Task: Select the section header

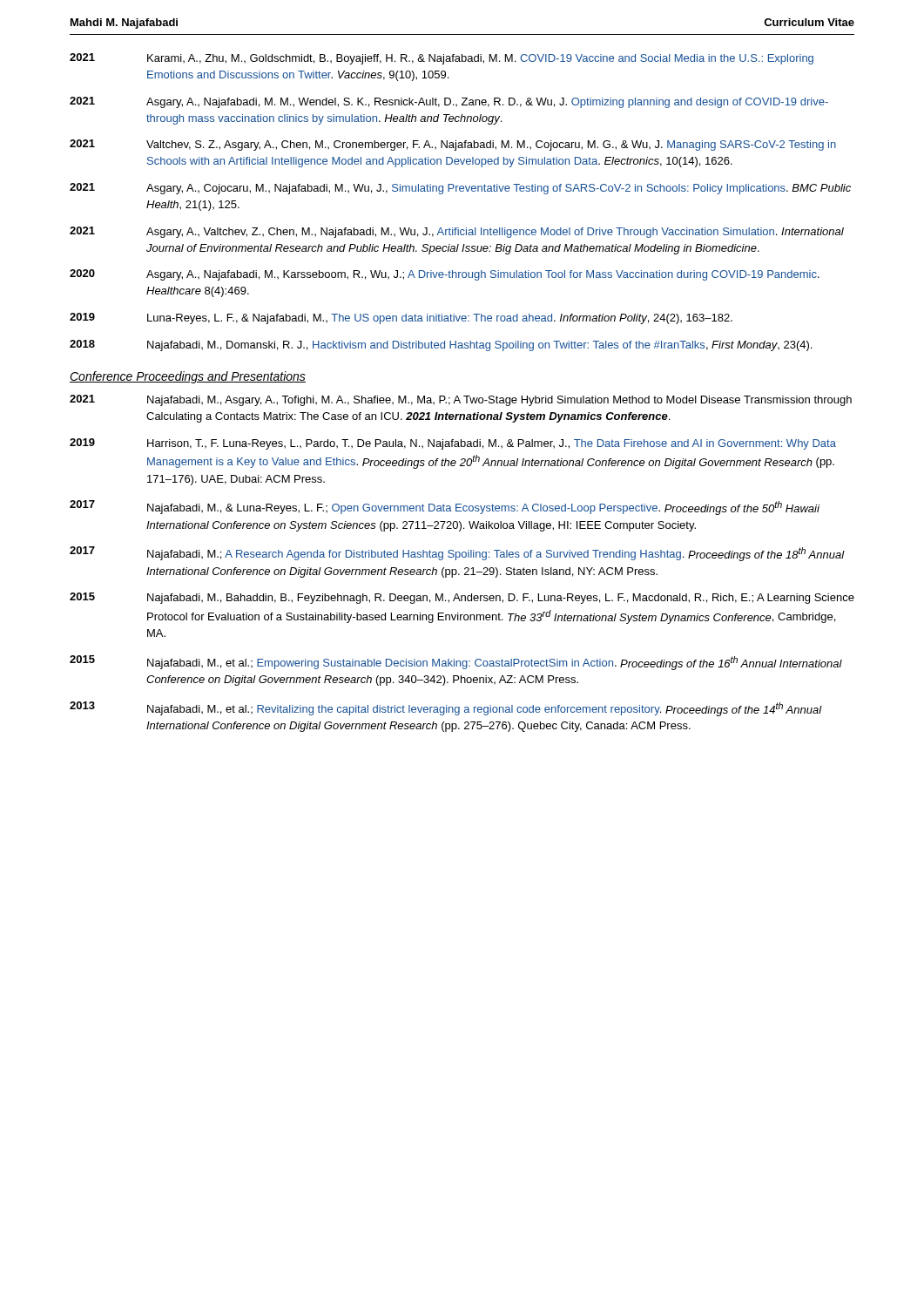Action: [188, 376]
